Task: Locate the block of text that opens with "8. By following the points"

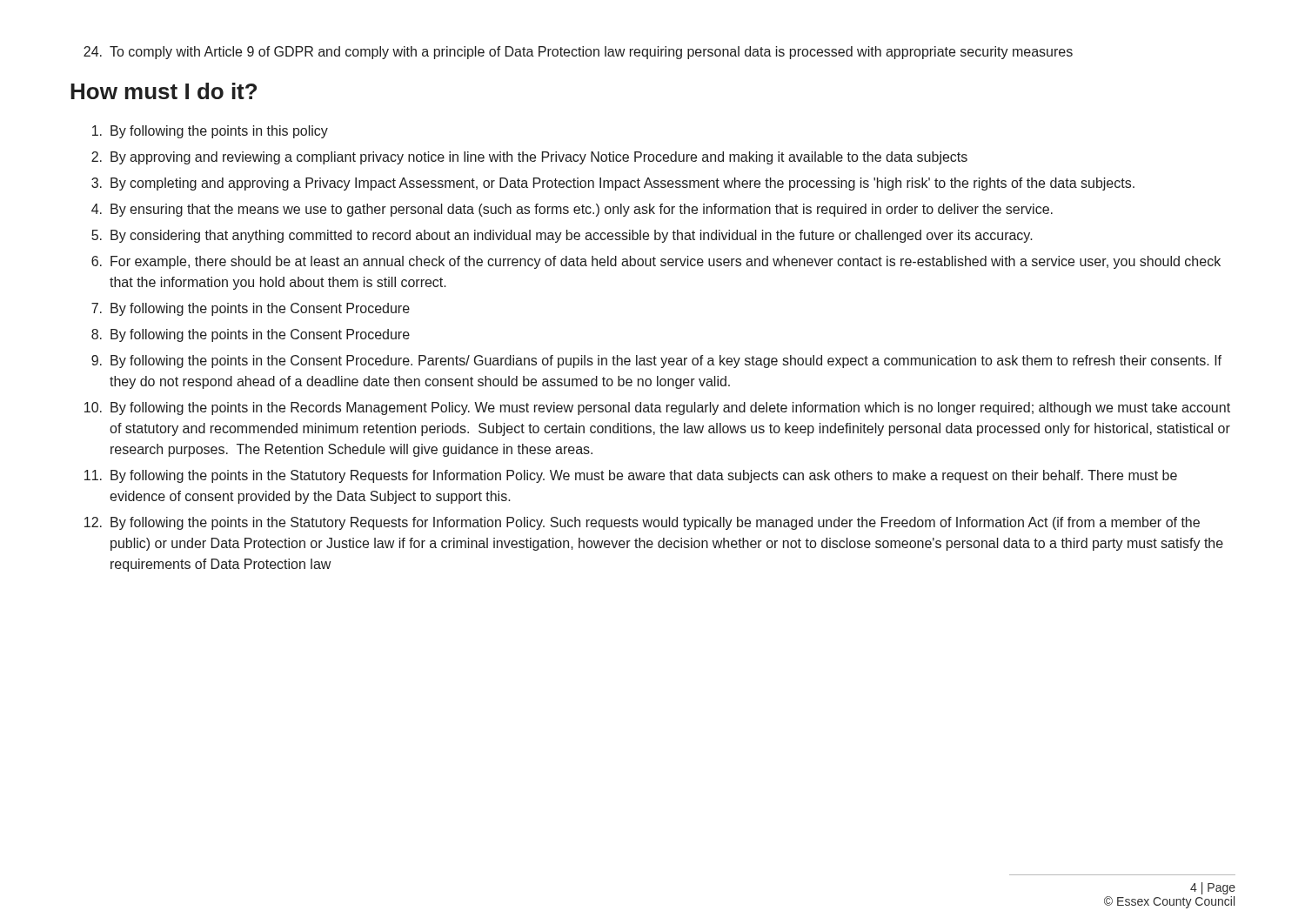Action: (251, 335)
